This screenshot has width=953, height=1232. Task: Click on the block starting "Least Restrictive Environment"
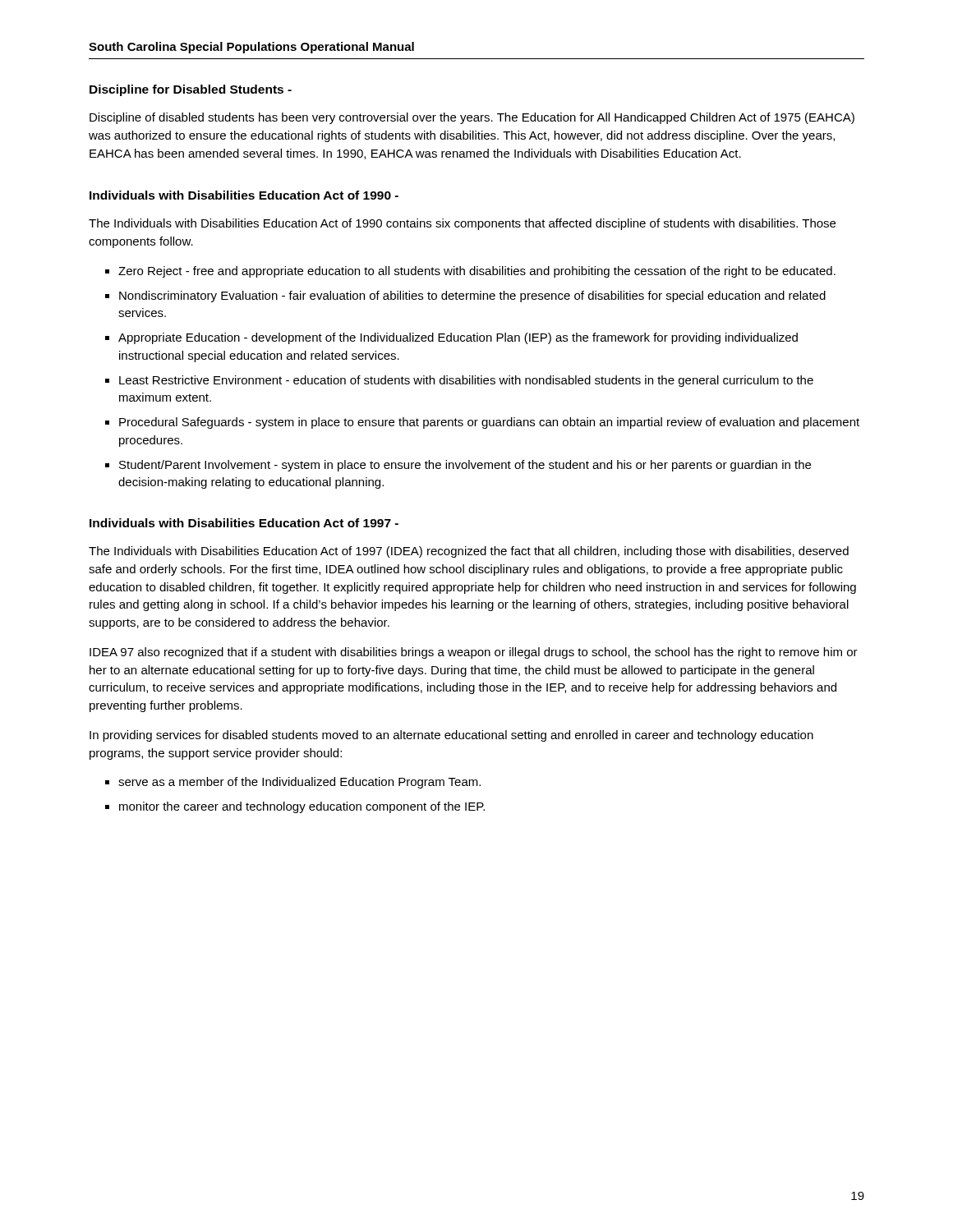point(466,388)
